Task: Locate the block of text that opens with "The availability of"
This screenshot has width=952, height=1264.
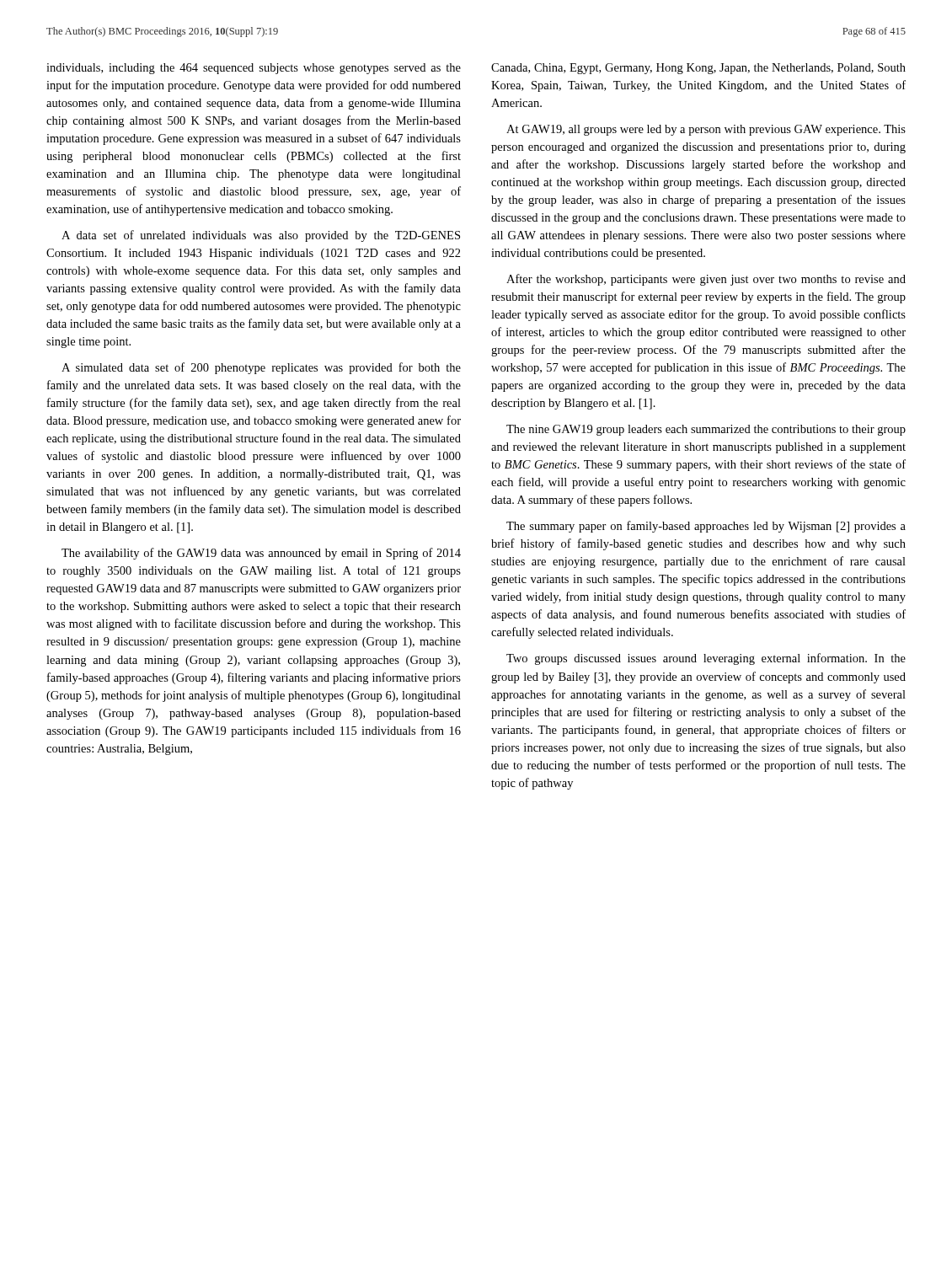Action: (x=254, y=651)
